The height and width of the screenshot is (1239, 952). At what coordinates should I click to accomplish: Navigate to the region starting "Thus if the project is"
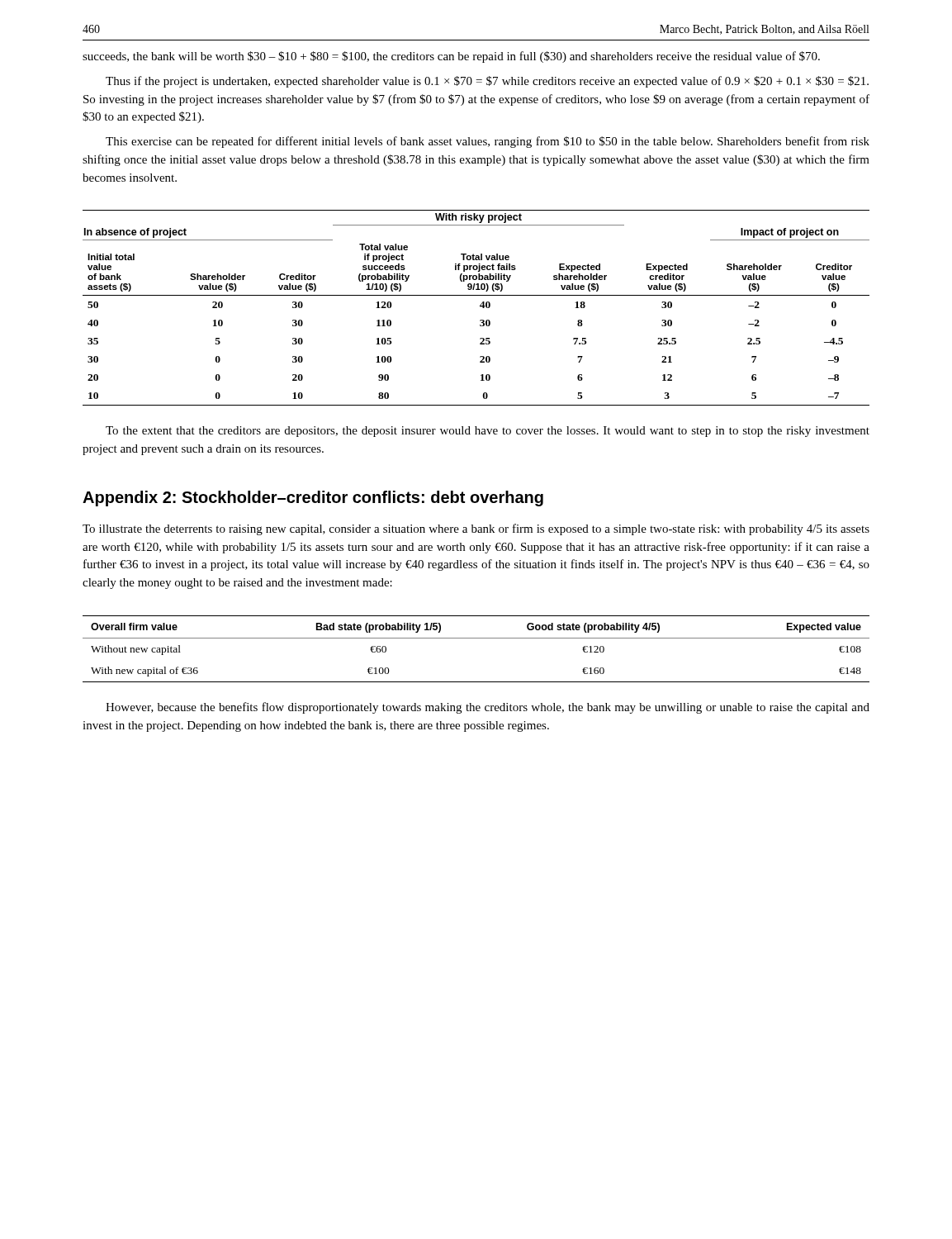coord(476,99)
